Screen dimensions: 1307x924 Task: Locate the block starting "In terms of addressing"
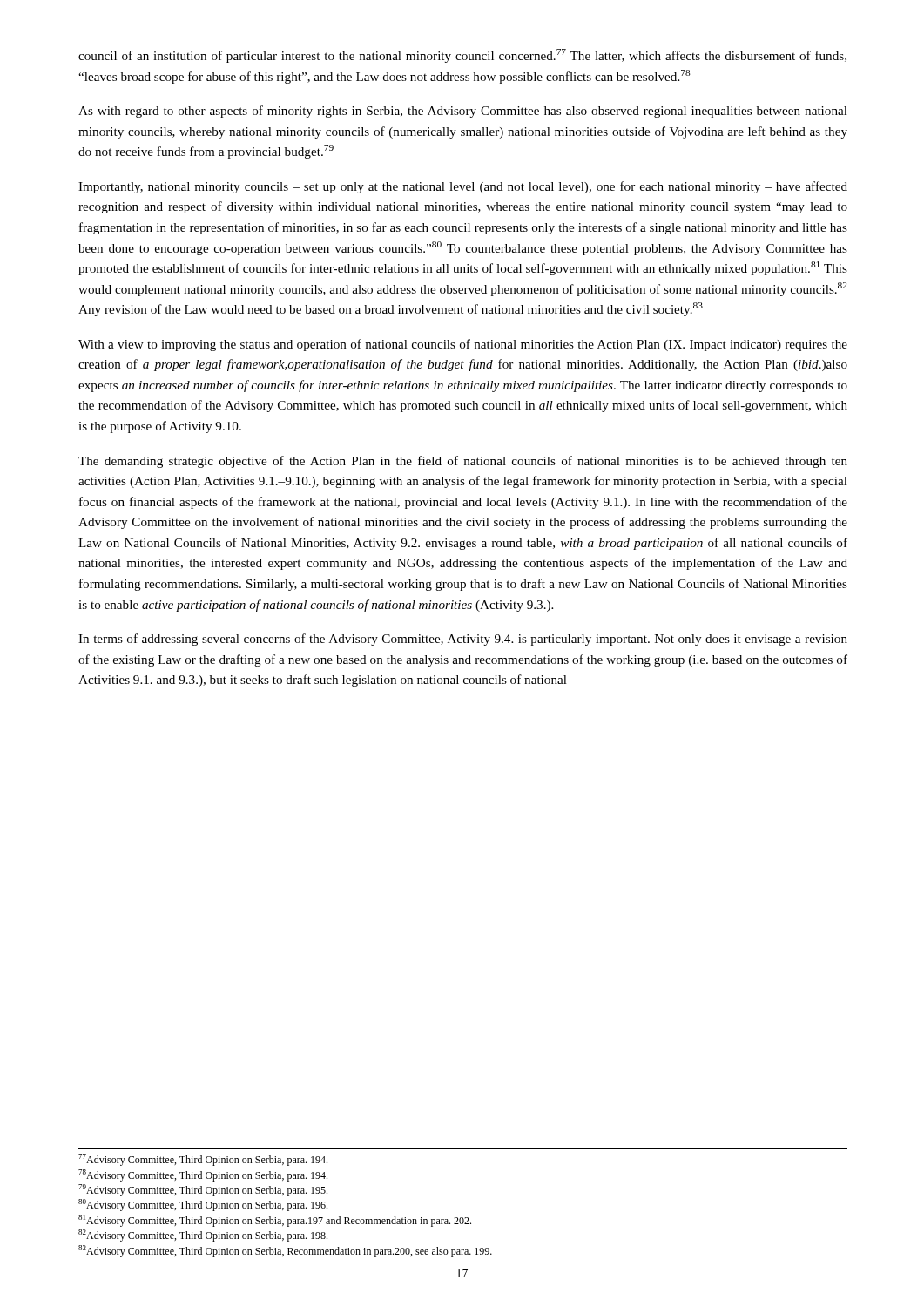[x=463, y=659]
